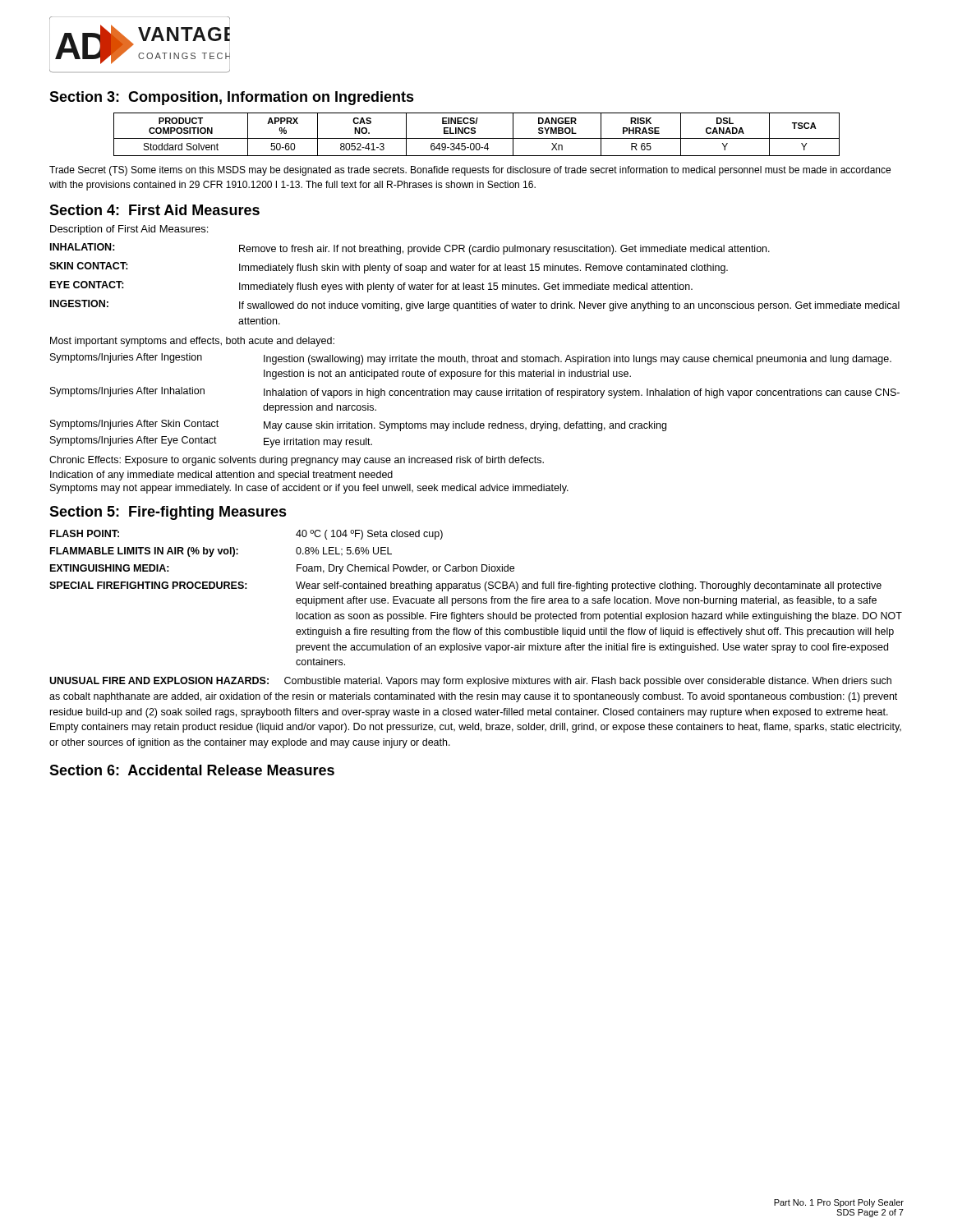Screen dimensions: 1232x953
Task: Locate the section header that opens with "Section 4: First"
Action: coord(155,210)
